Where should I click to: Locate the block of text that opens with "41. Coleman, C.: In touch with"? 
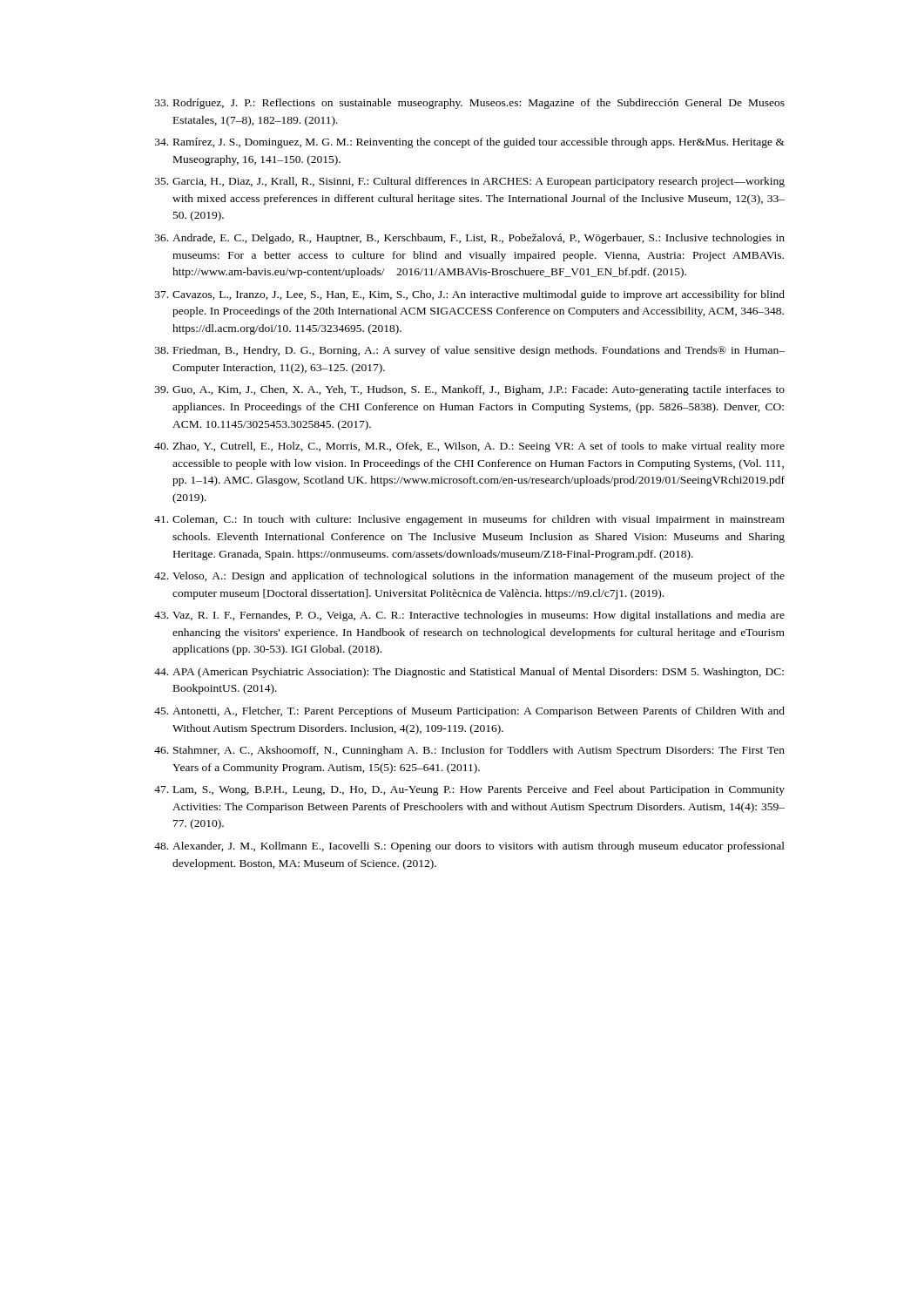click(x=462, y=536)
